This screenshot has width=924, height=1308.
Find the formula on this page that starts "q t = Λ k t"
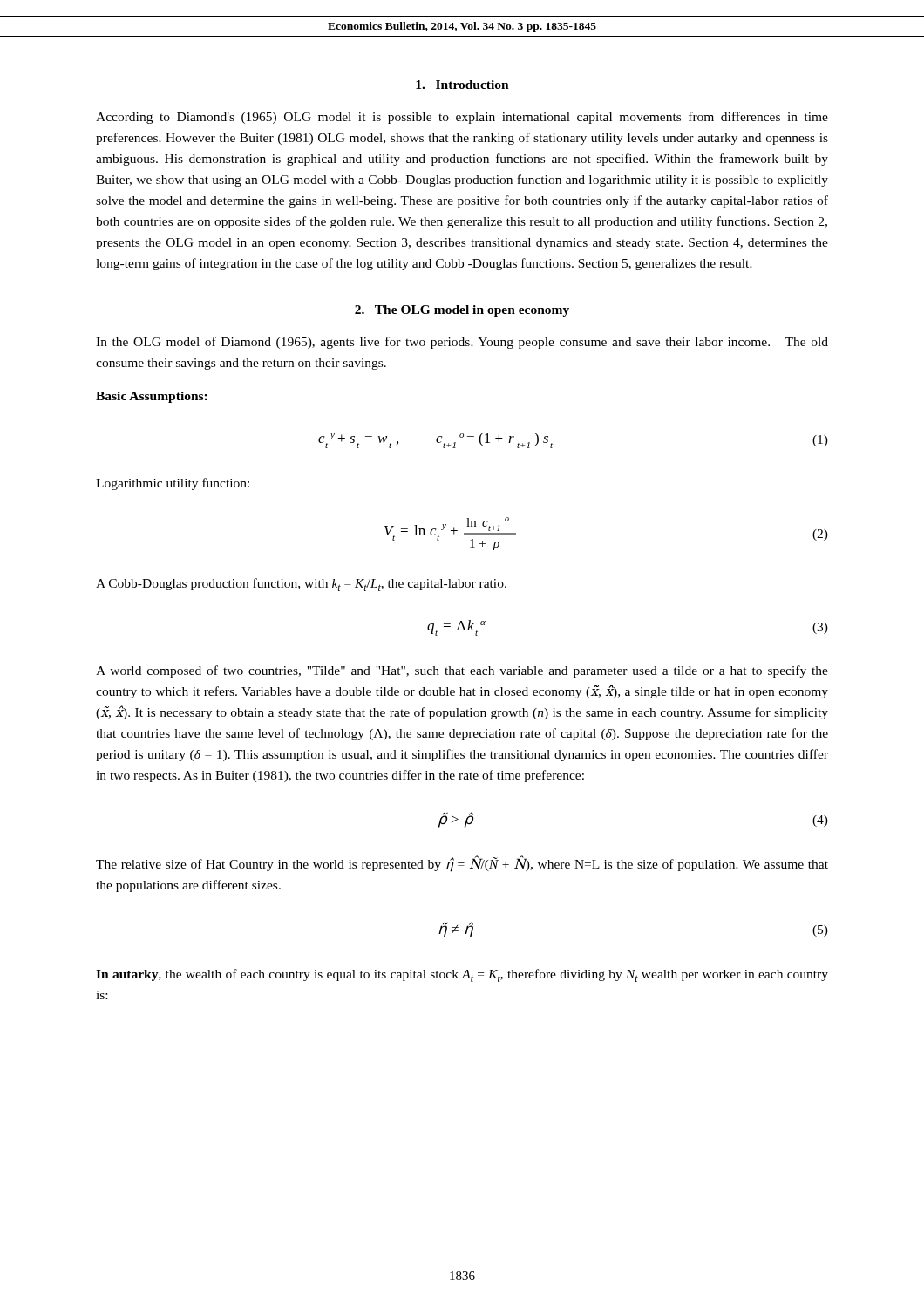tap(462, 627)
